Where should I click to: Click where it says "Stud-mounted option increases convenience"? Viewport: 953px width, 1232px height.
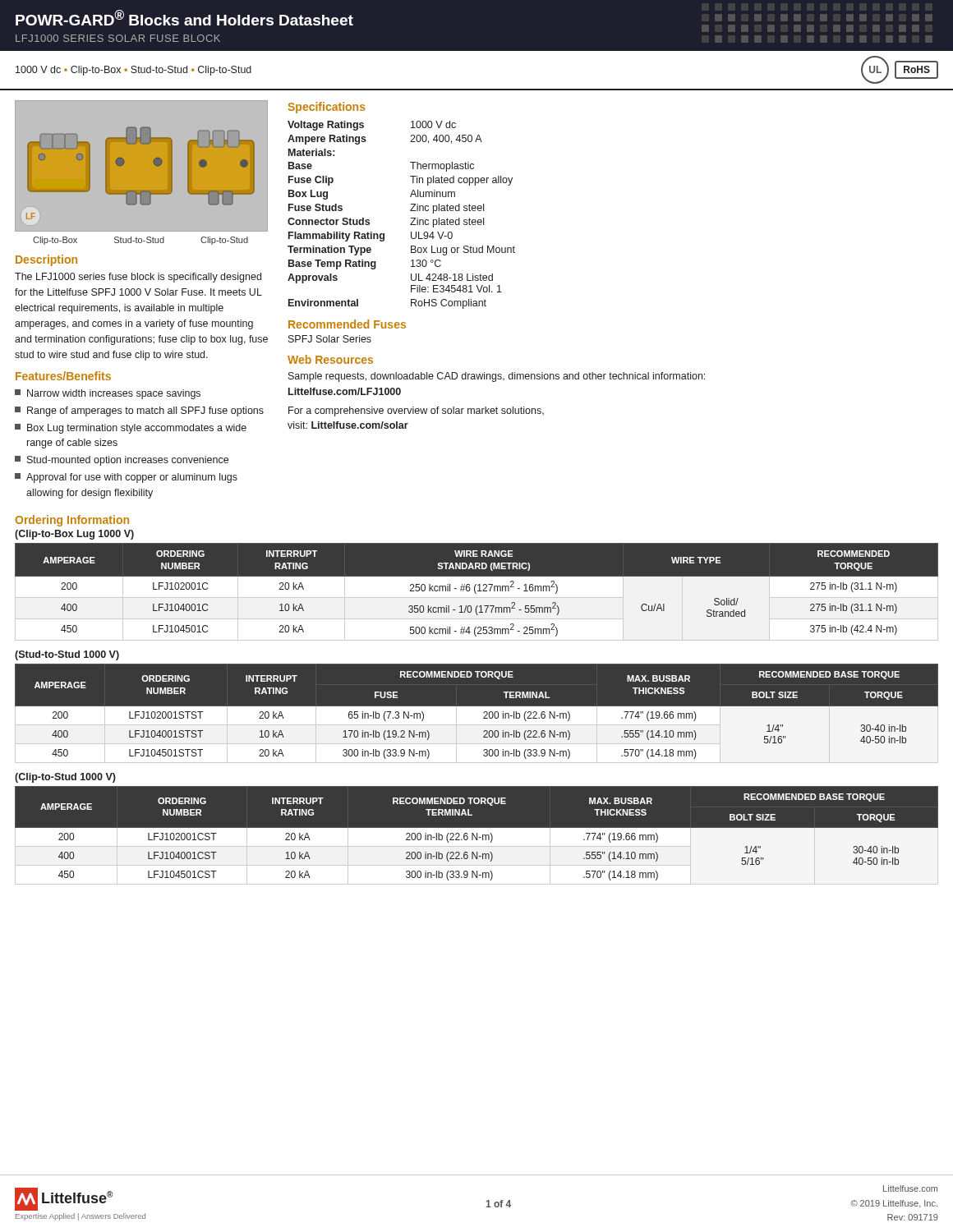pos(122,460)
